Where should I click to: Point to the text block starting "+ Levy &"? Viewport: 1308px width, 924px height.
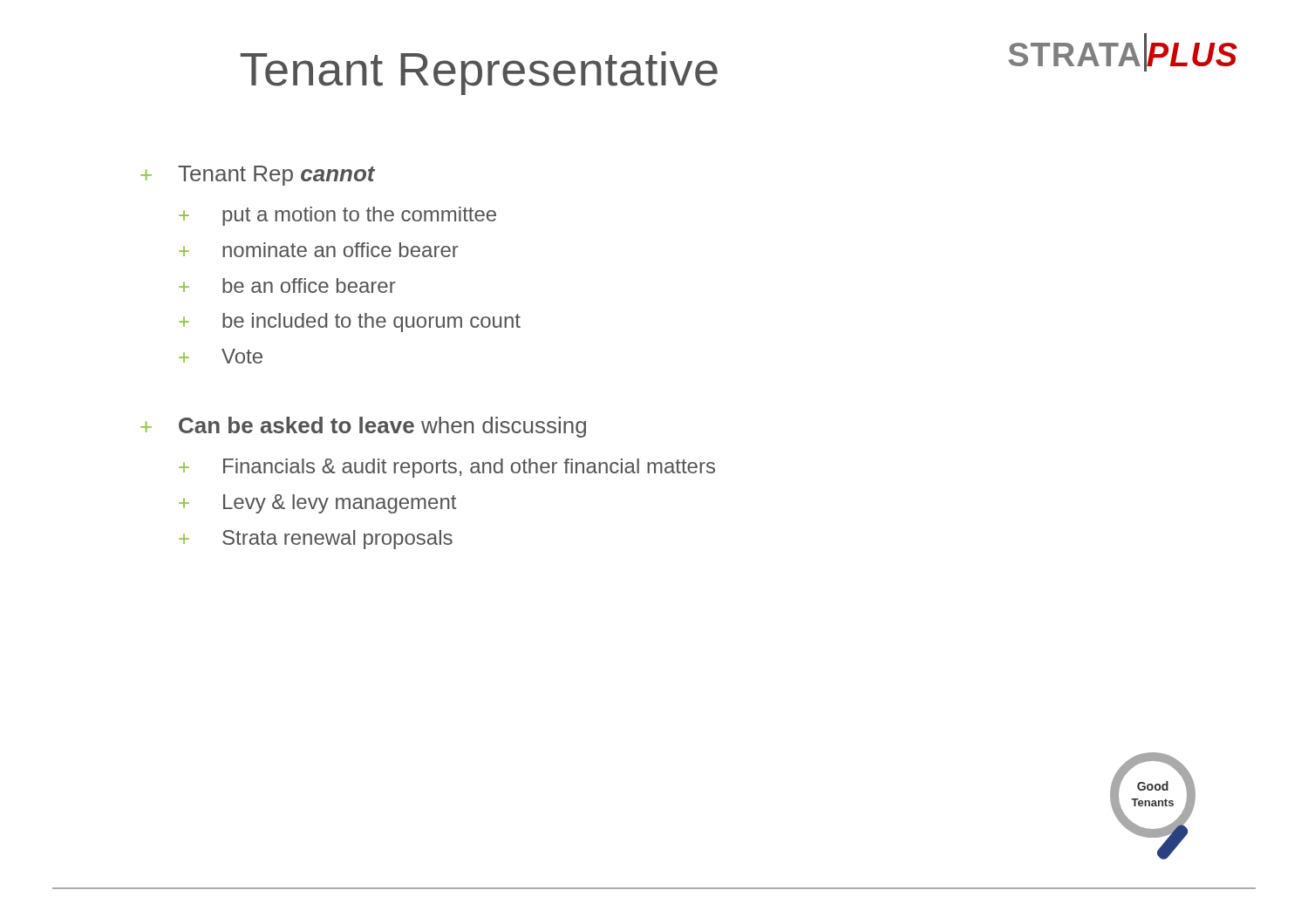(317, 502)
